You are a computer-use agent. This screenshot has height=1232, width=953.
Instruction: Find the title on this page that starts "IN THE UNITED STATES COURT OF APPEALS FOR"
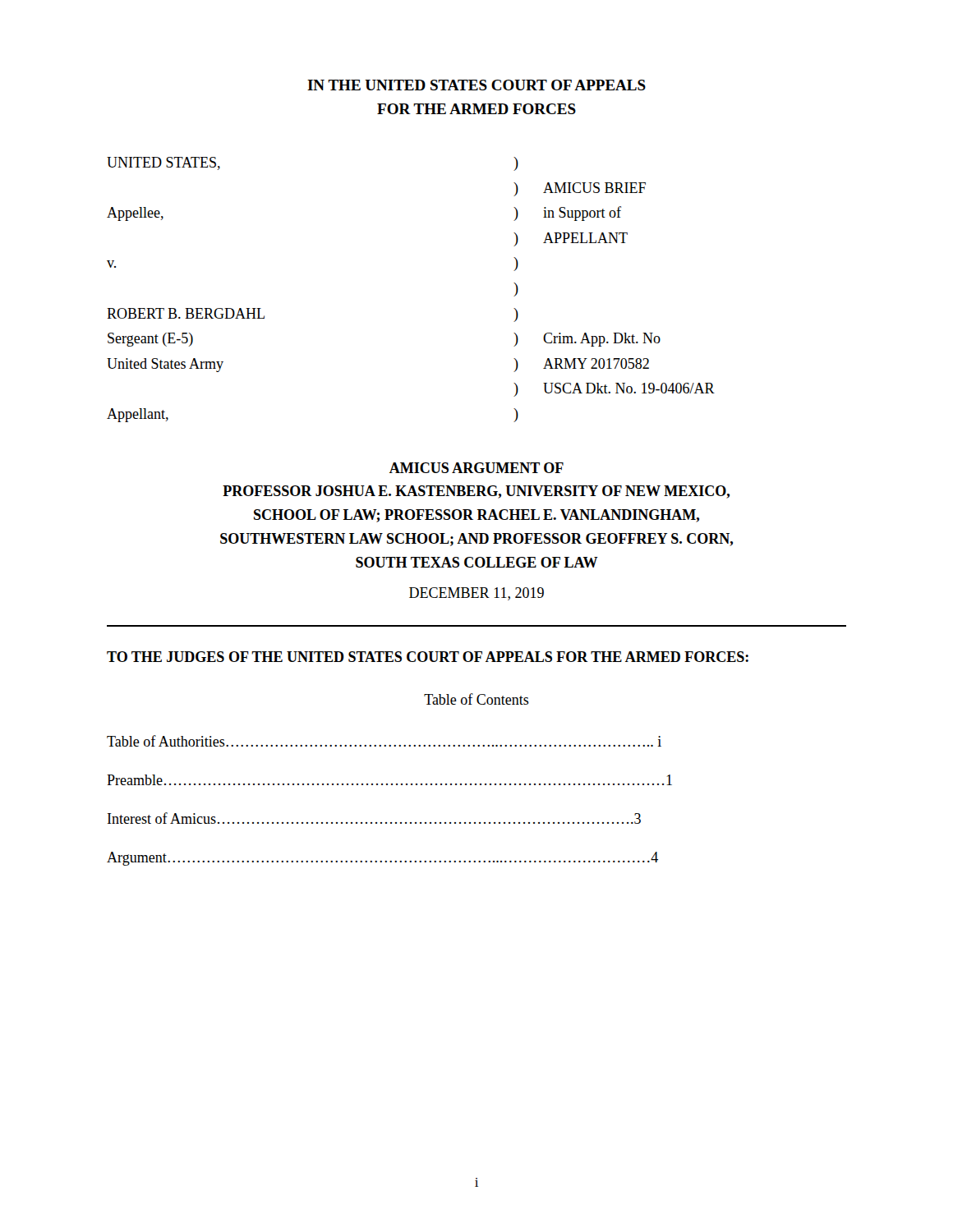coord(476,97)
